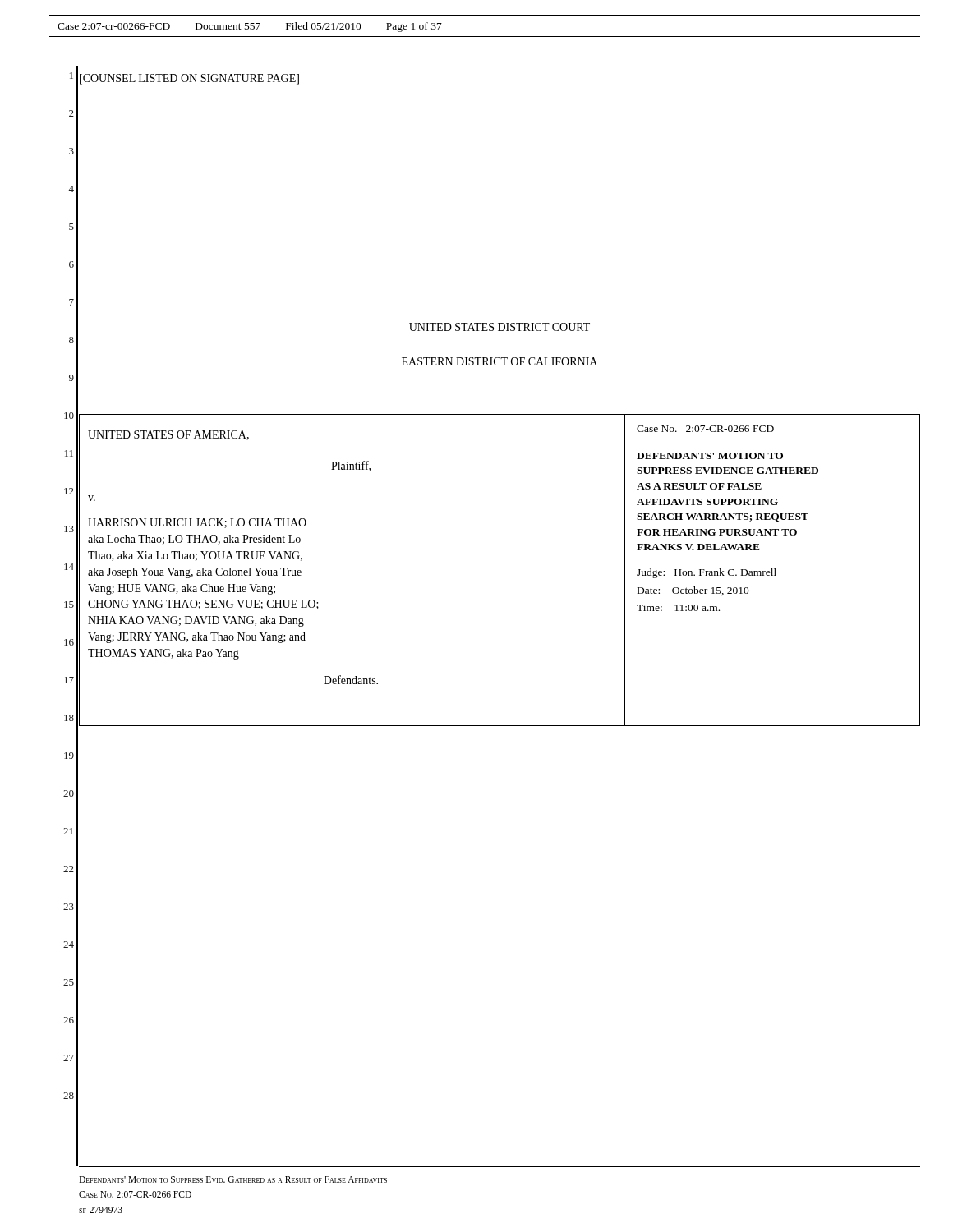This screenshot has width=953, height=1232.
Task: Find "EASTERN DISTRICT OF CALIFORNIA" on this page
Action: click(499, 362)
